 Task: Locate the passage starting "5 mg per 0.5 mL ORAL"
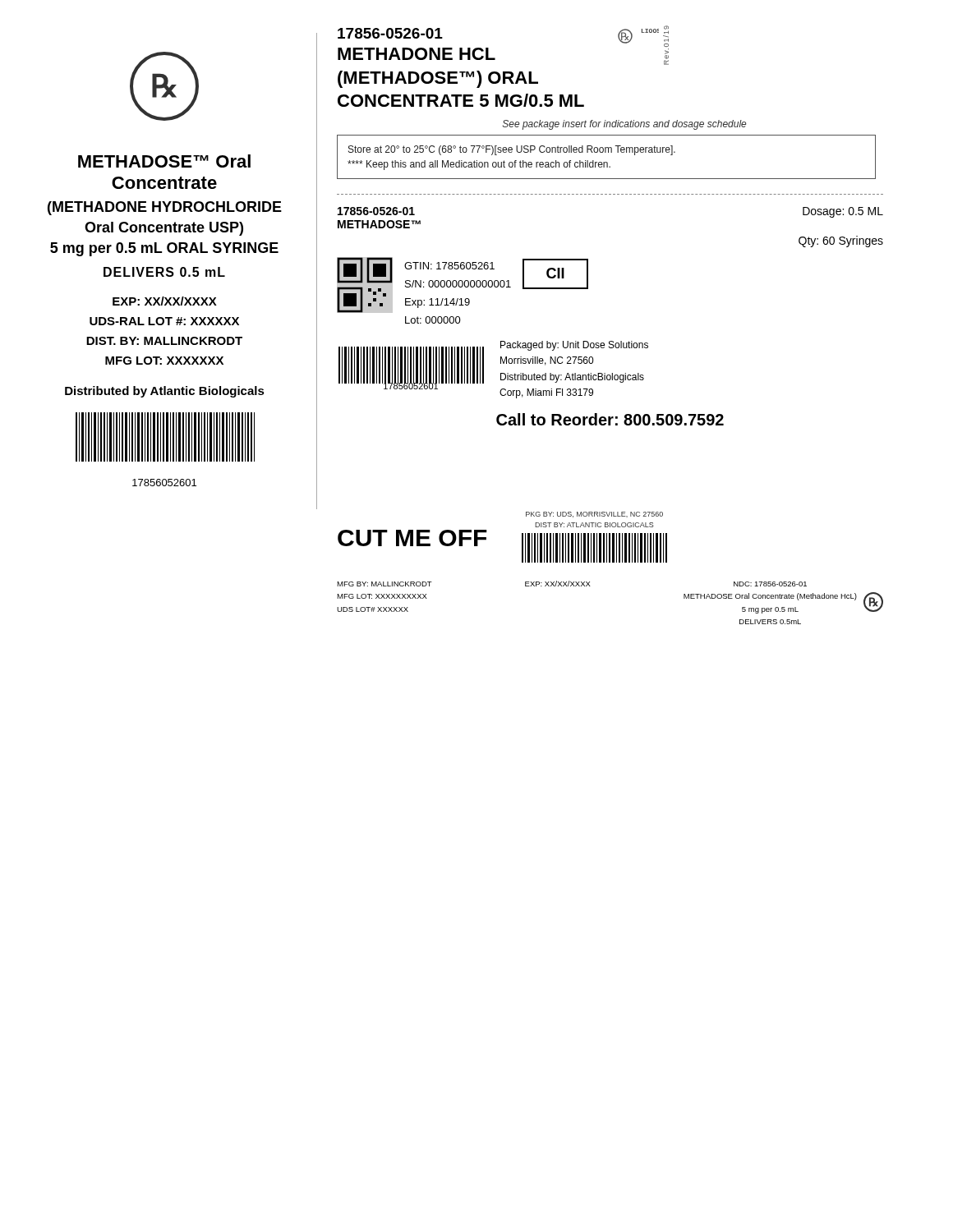pos(164,248)
